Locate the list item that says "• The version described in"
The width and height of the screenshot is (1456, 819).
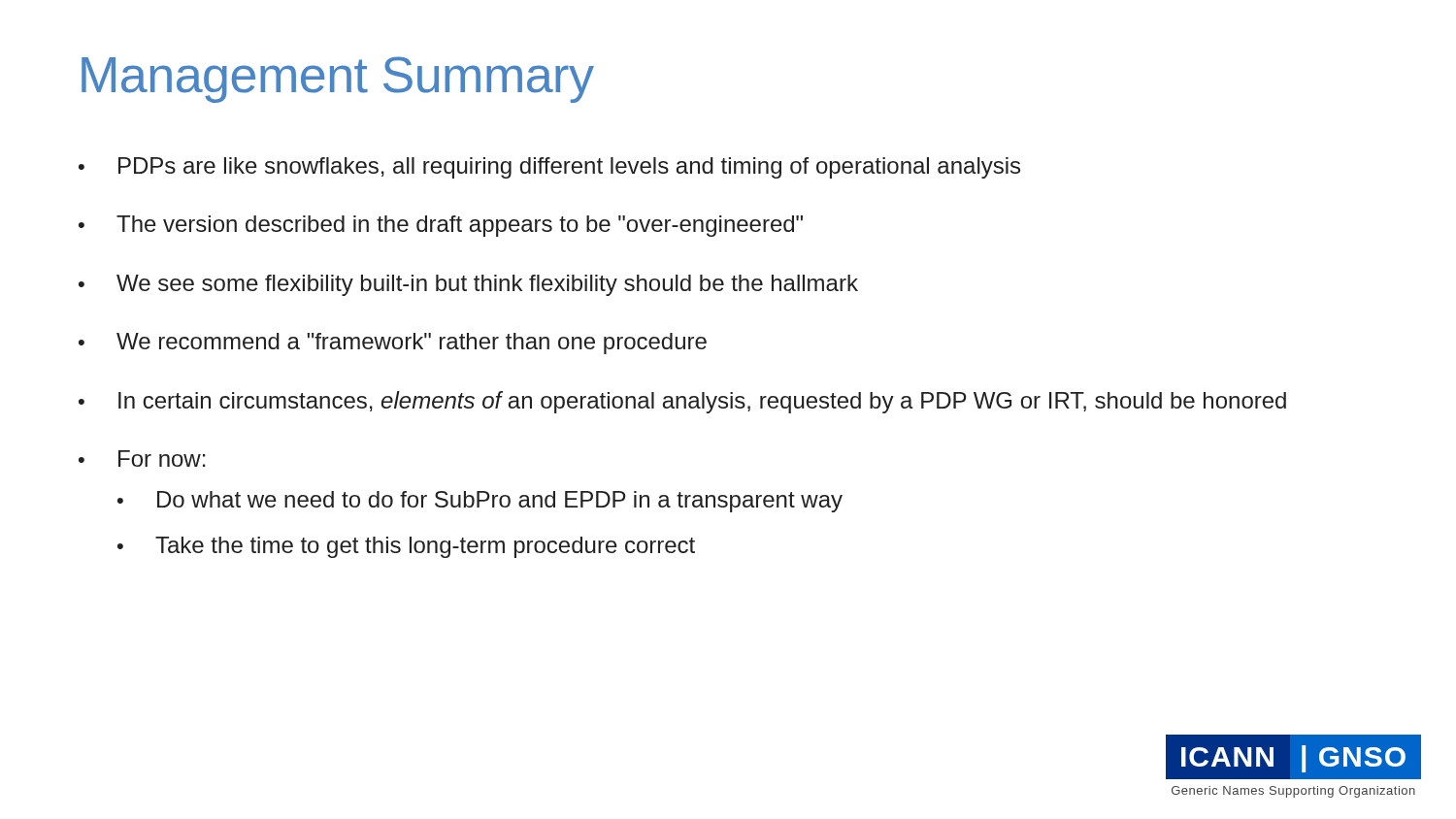[x=441, y=225]
